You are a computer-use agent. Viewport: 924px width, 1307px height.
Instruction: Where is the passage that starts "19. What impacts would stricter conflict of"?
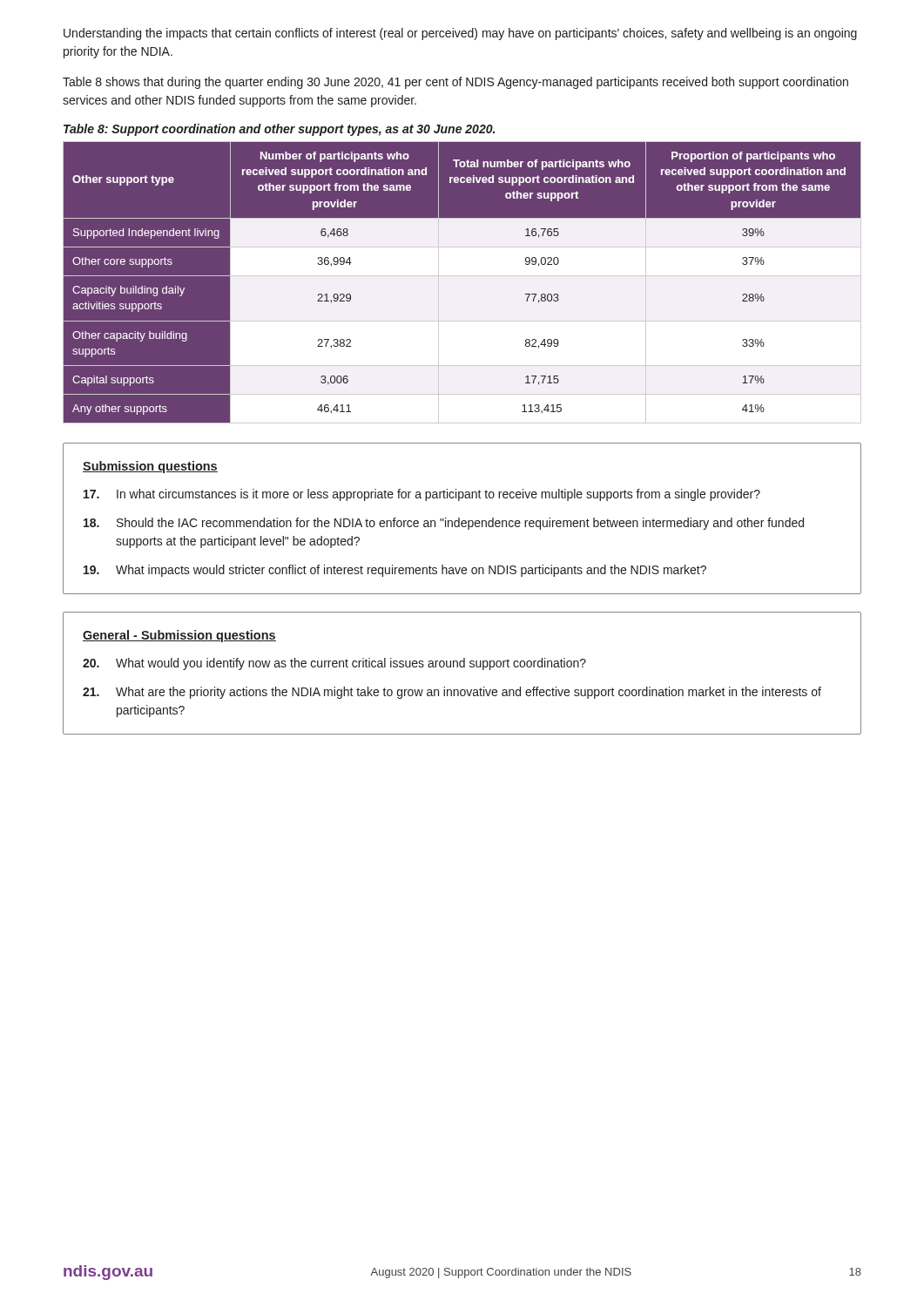[x=462, y=571]
